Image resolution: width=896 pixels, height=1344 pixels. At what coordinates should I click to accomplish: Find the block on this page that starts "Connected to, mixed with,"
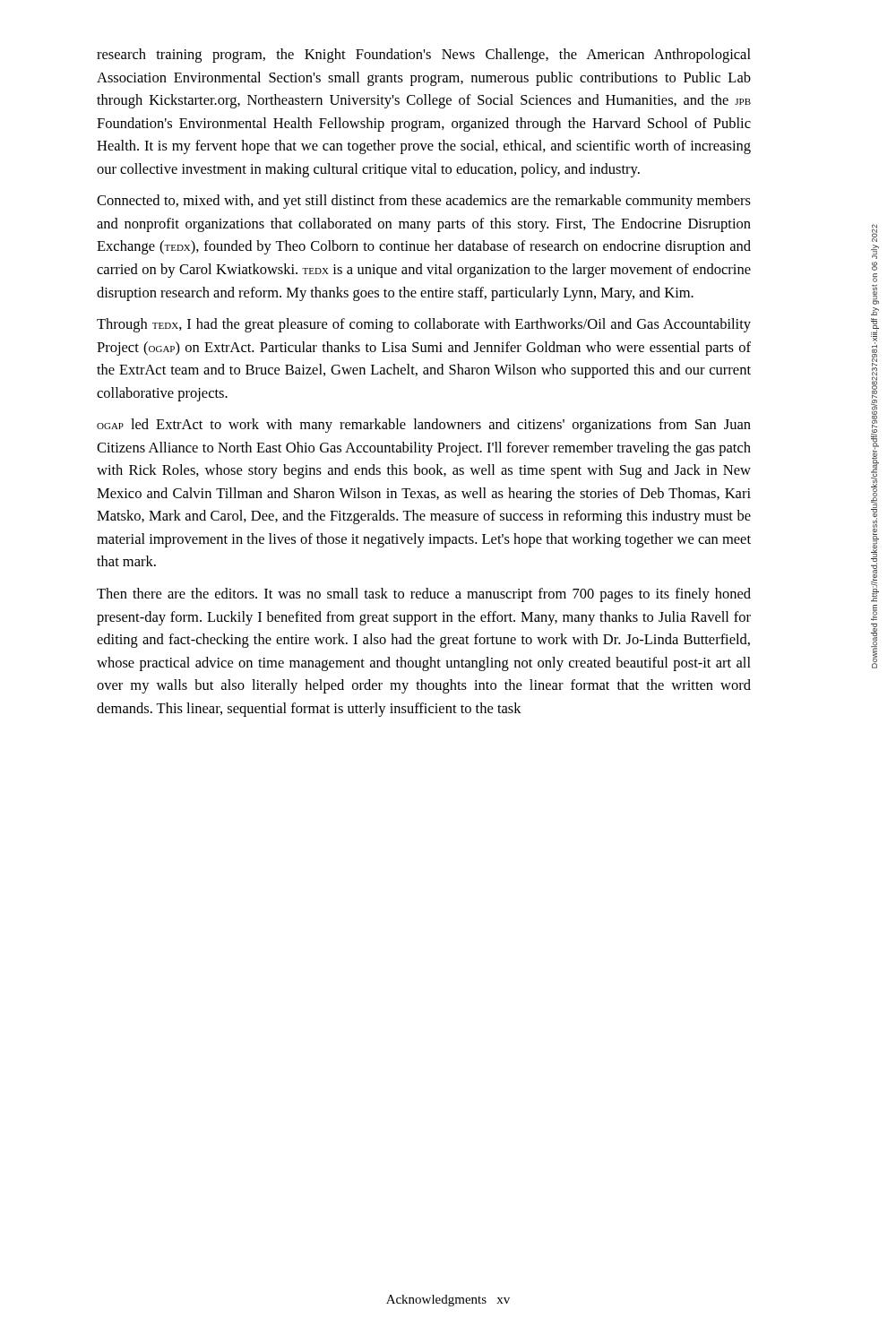[424, 247]
